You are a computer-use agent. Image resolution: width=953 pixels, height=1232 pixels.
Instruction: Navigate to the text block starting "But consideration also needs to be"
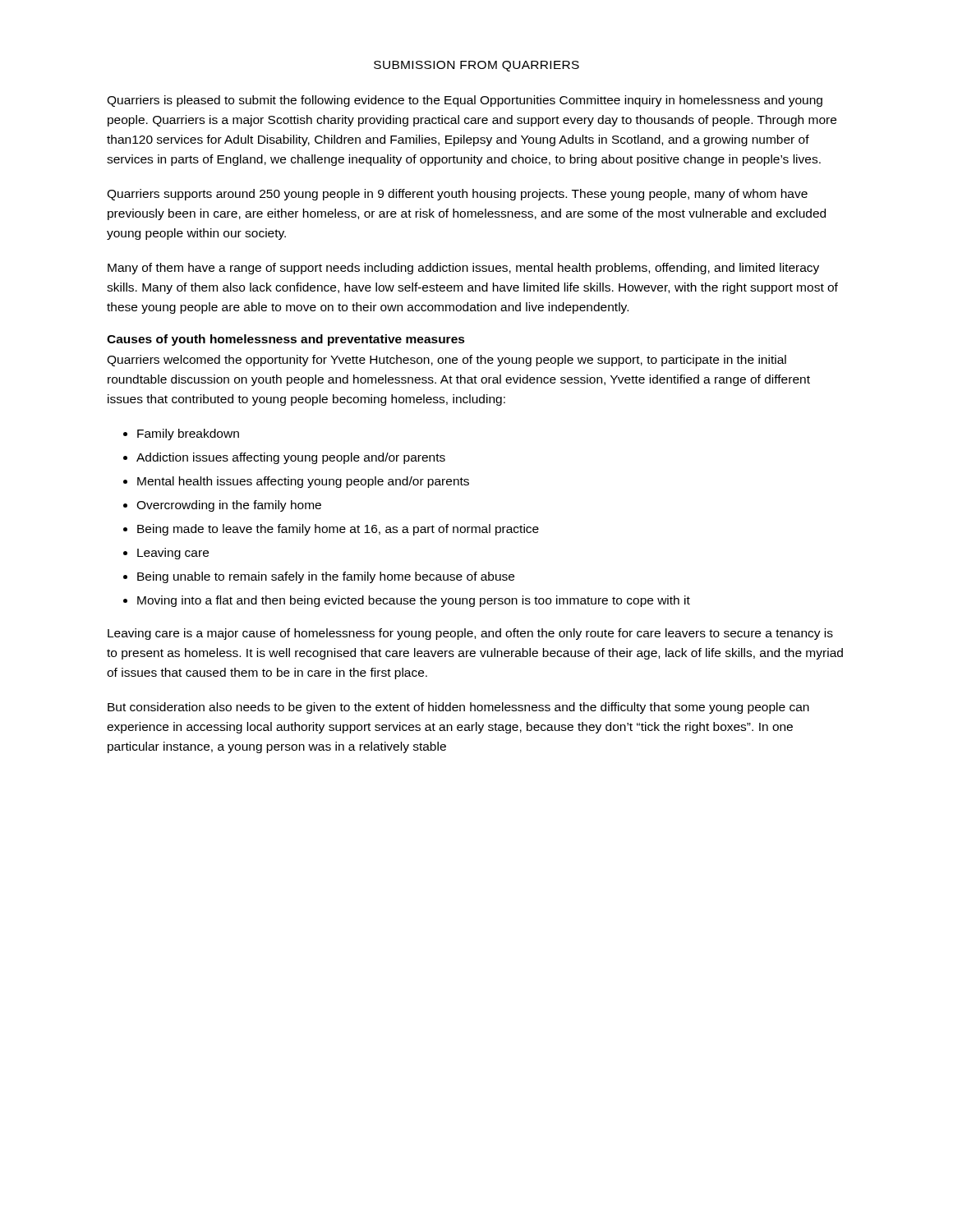[458, 727]
